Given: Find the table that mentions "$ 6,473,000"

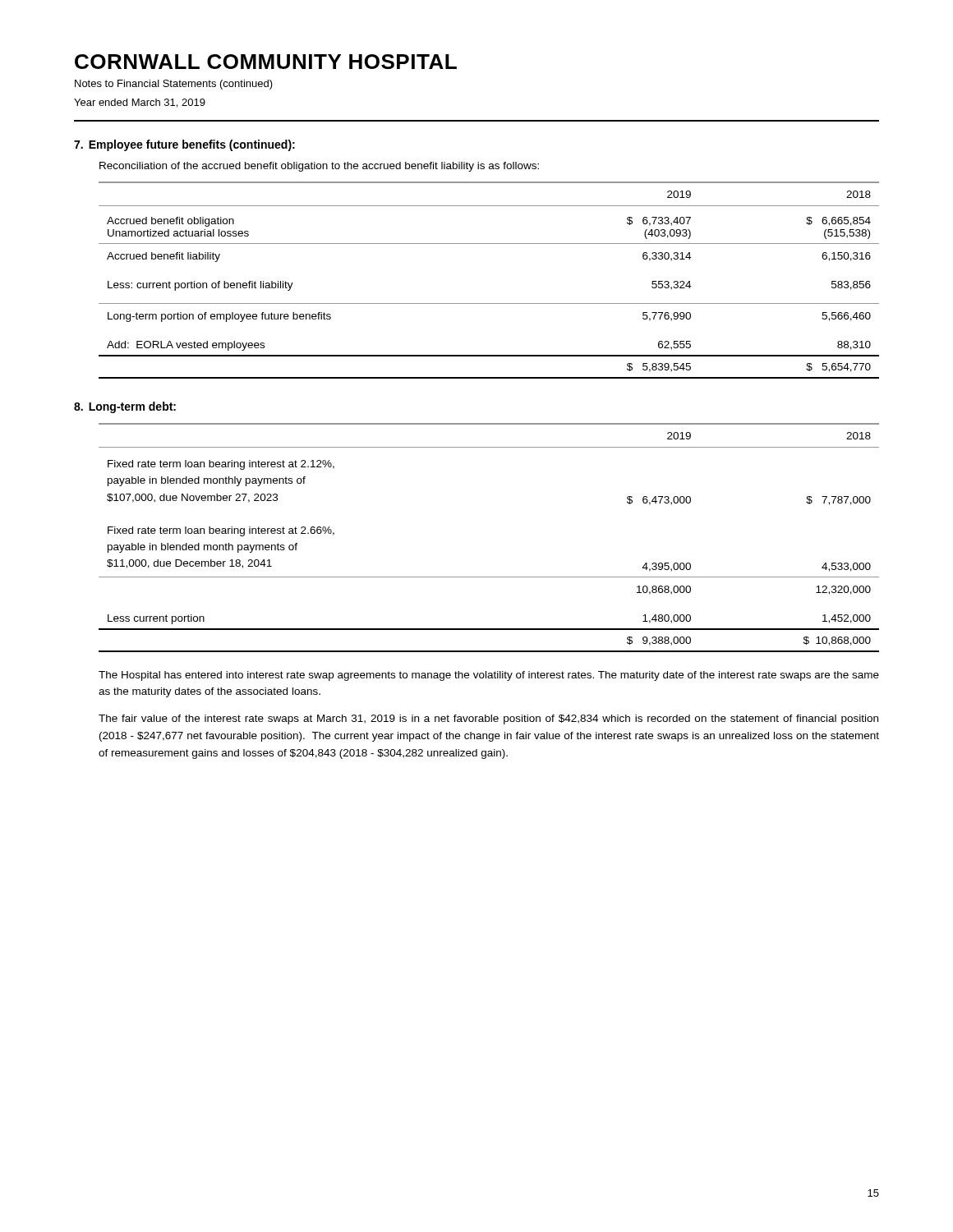Looking at the screenshot, I should coord(489,537).
